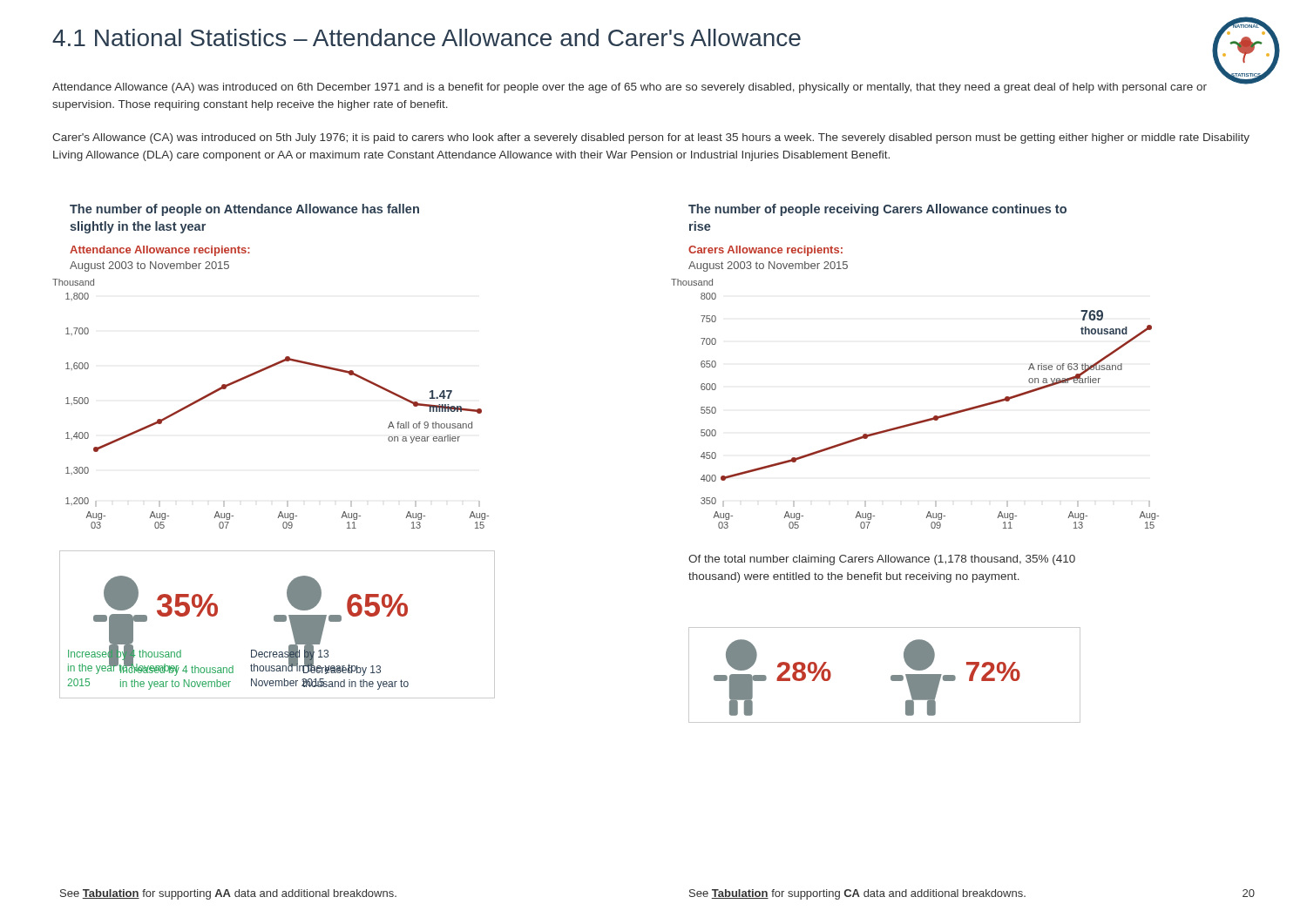Locate the text starting "Carers Allowance recipients: August 2003 to"
The width and height of the screenshot is (1307, 924).
[768, 257]
